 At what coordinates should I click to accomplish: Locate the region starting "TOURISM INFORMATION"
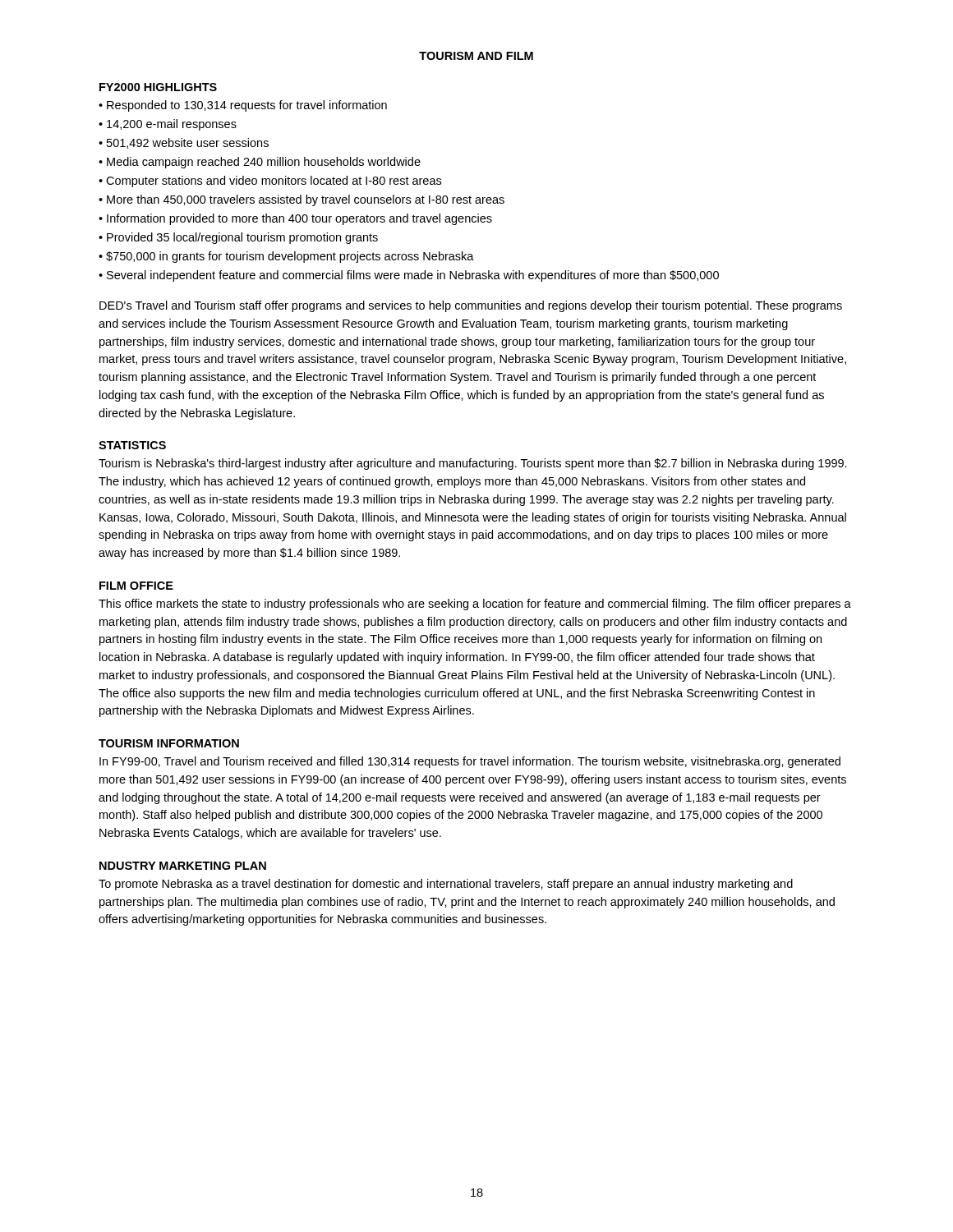pos(169,743)
